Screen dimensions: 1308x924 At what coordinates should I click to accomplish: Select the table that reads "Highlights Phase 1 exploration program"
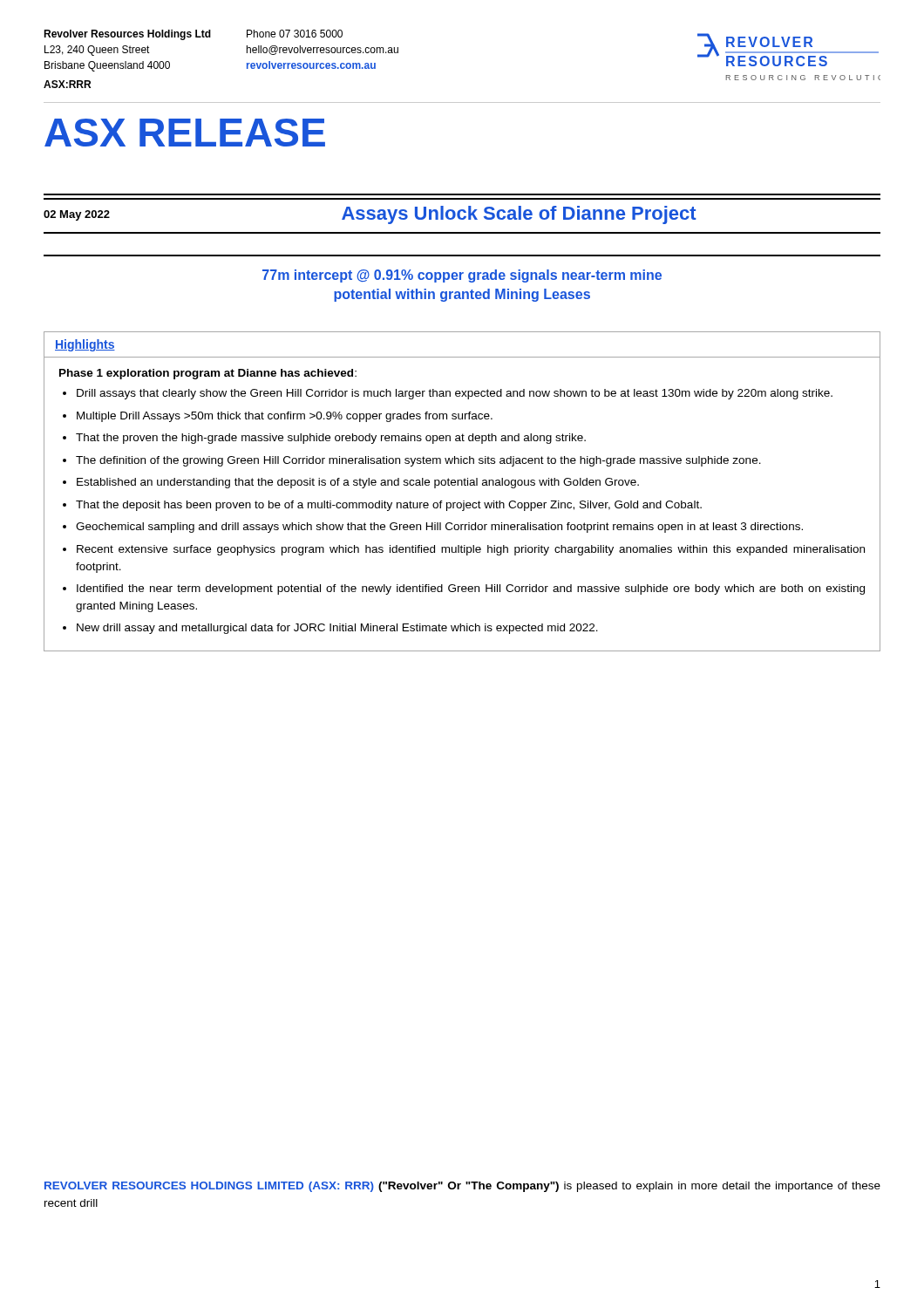click(462, 491)
